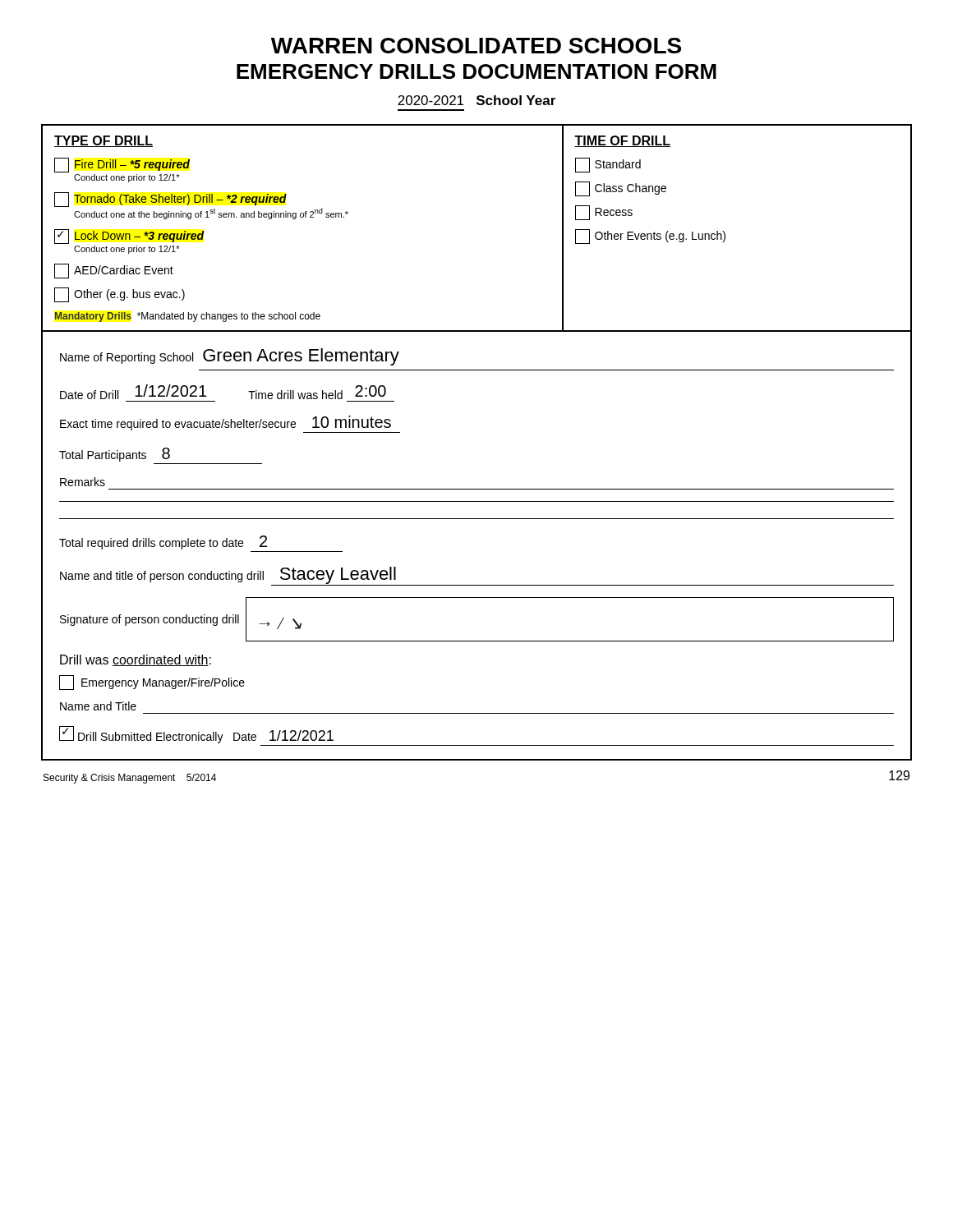Image resolution: width=953 pixels, height=1232 pixels.
Task: Select the table
Action: click(476, 442)
